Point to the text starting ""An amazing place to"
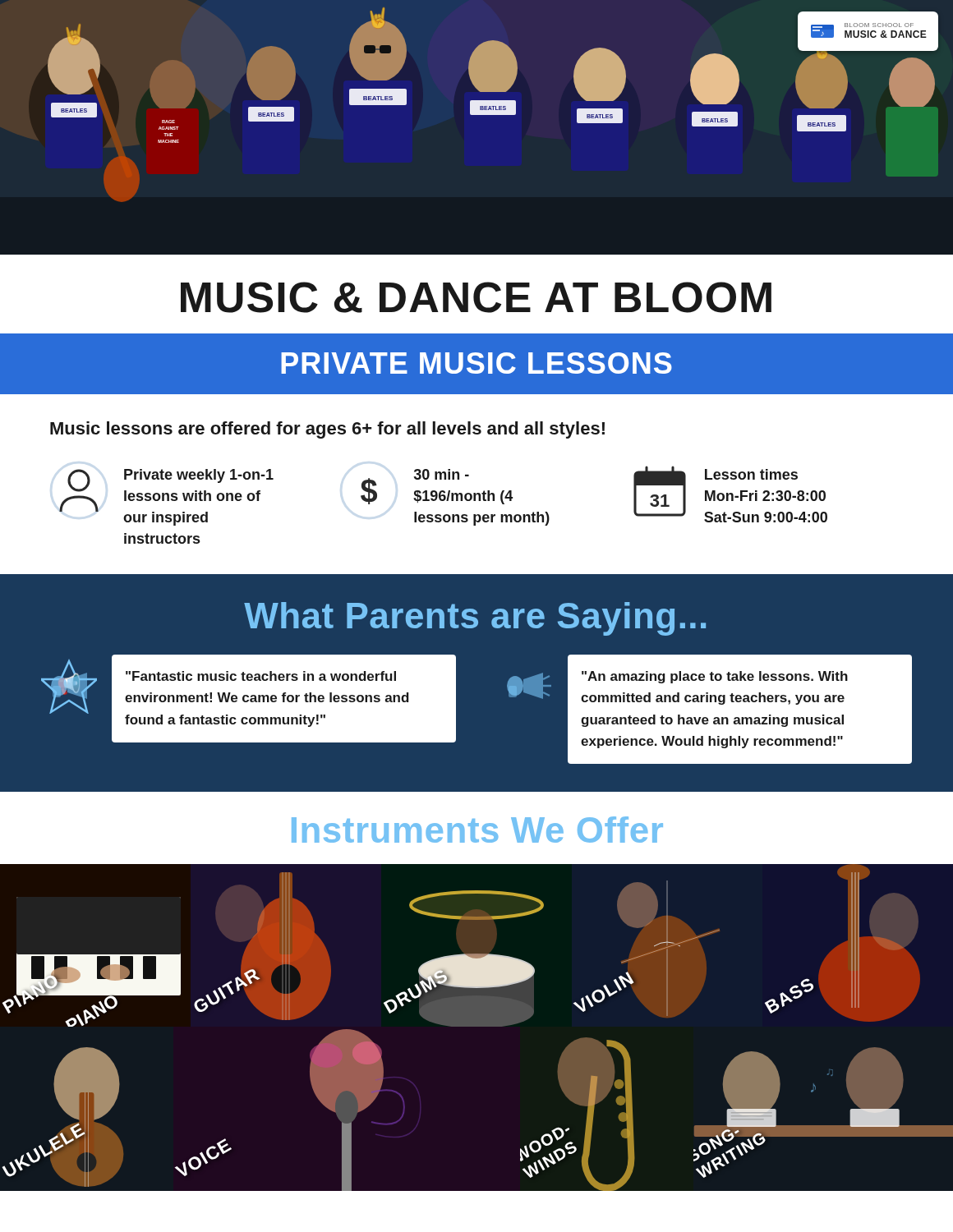This screenshot has width=953, height=1232. point(705,709)
